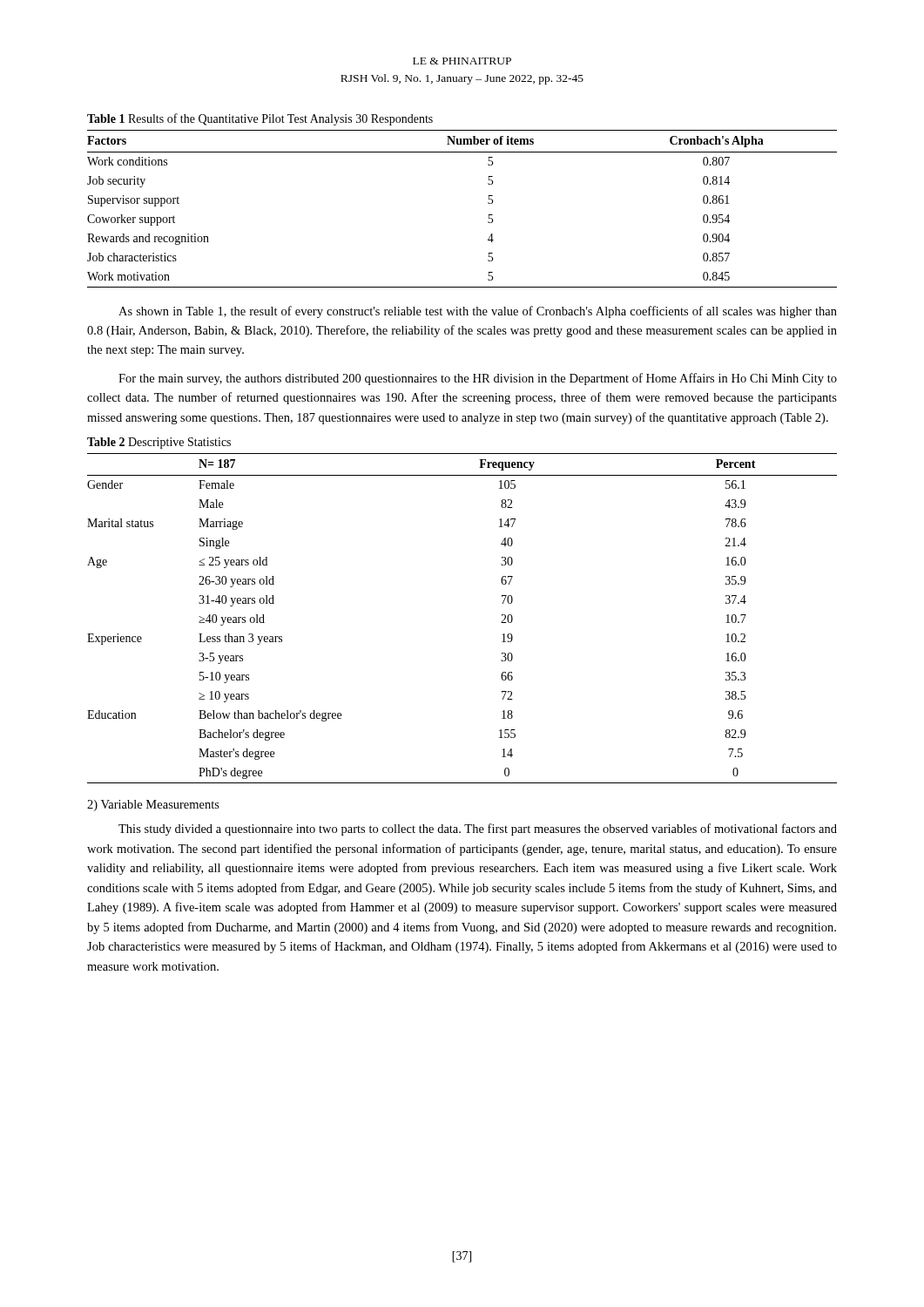Select the section header that reads "2) Variable Measurements"
Viewport: 924px width, 1307px height.
[153, 805]
